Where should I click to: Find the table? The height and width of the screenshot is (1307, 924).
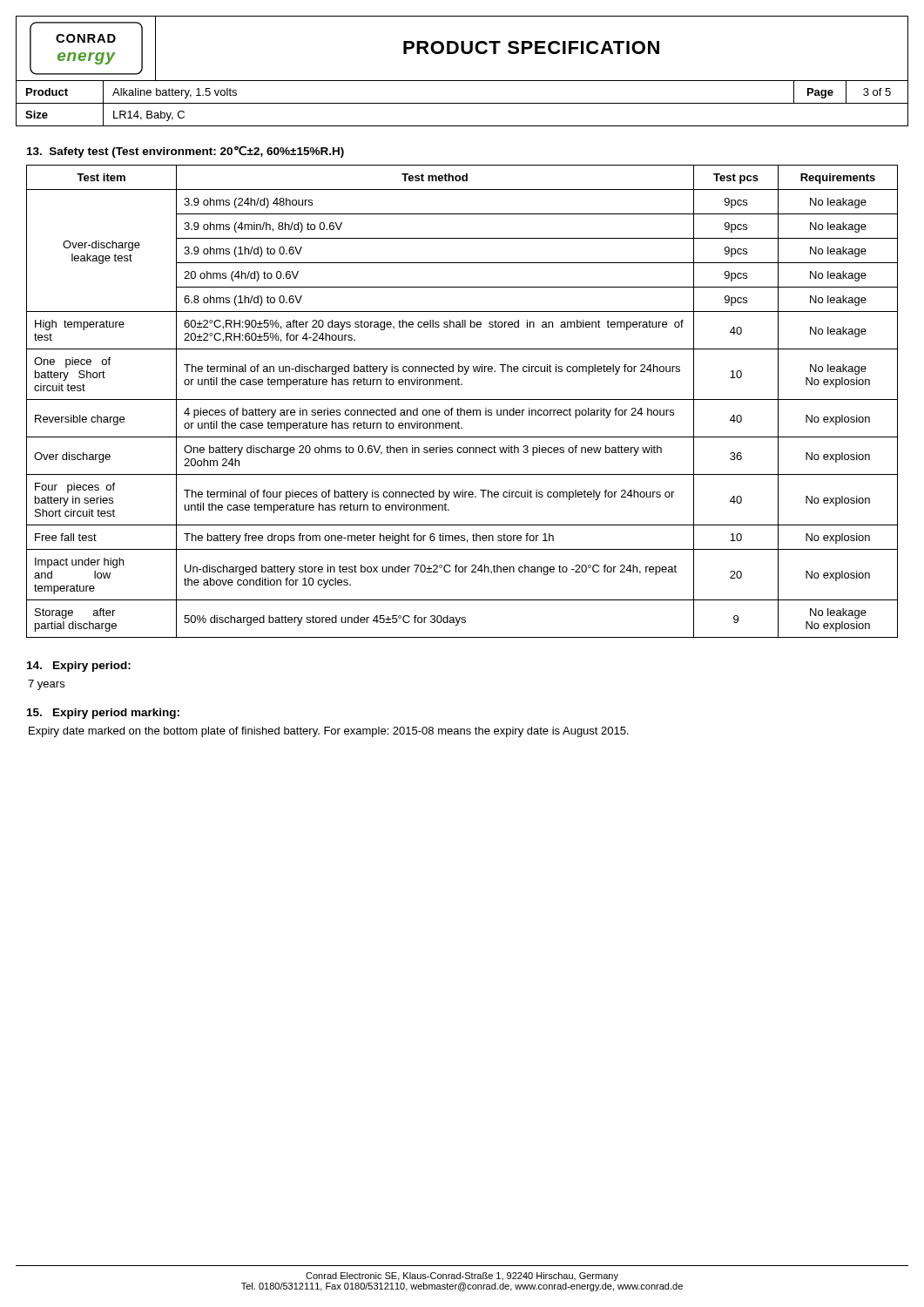462,401
